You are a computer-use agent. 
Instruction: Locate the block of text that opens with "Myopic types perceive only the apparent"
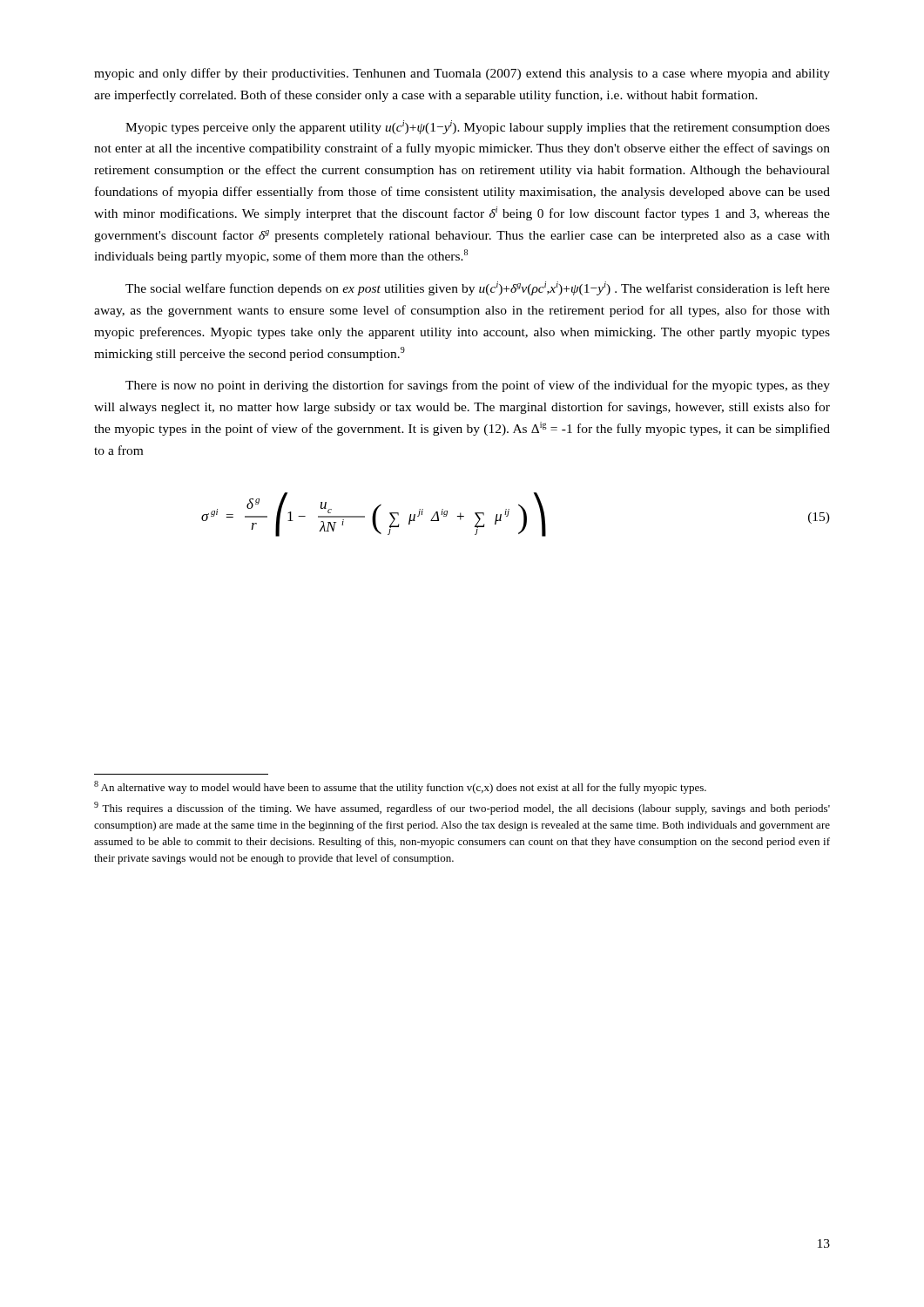(x=462, y=191)
